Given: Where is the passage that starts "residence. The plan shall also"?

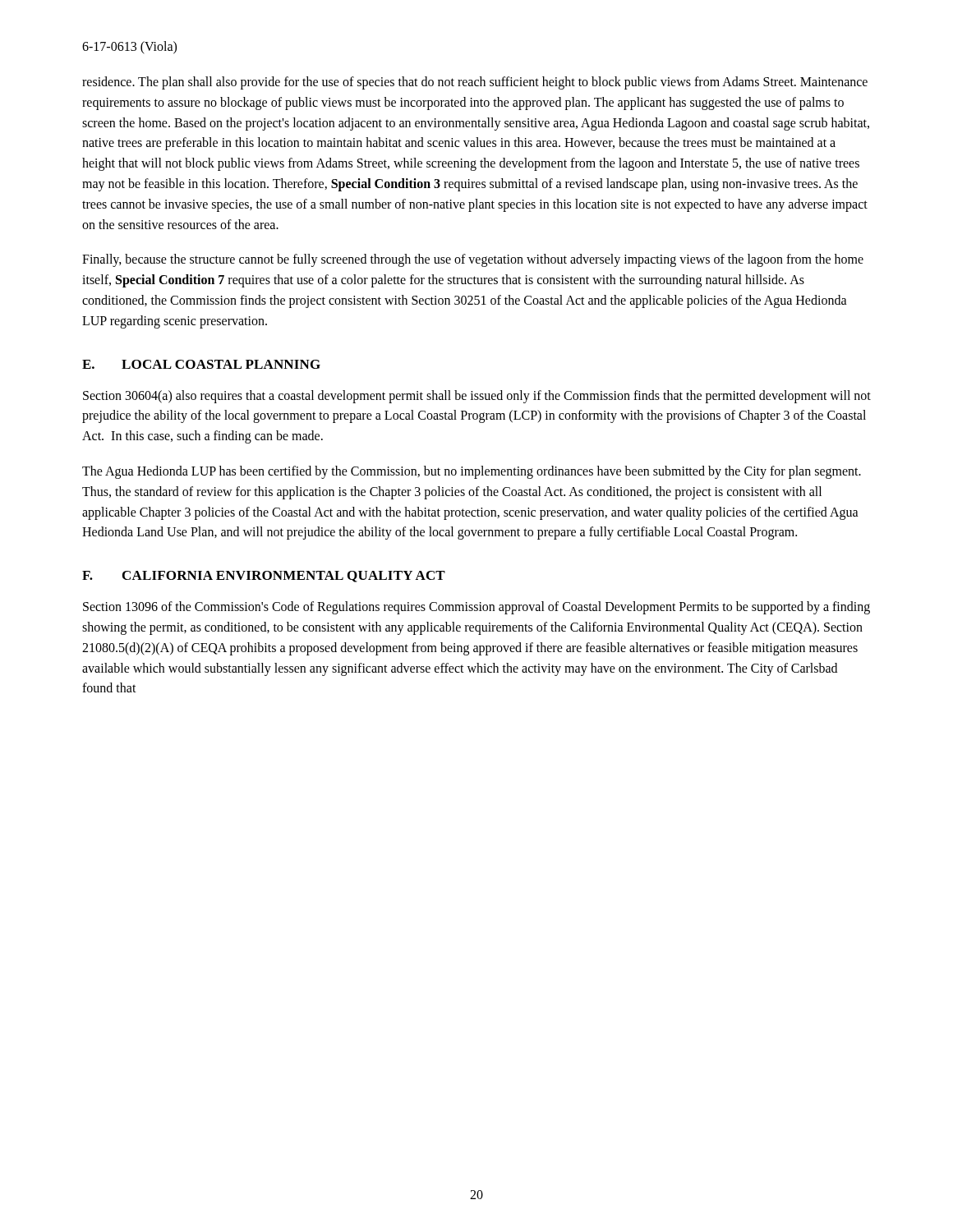Looking at the screenshot, I should pos(476,154).
